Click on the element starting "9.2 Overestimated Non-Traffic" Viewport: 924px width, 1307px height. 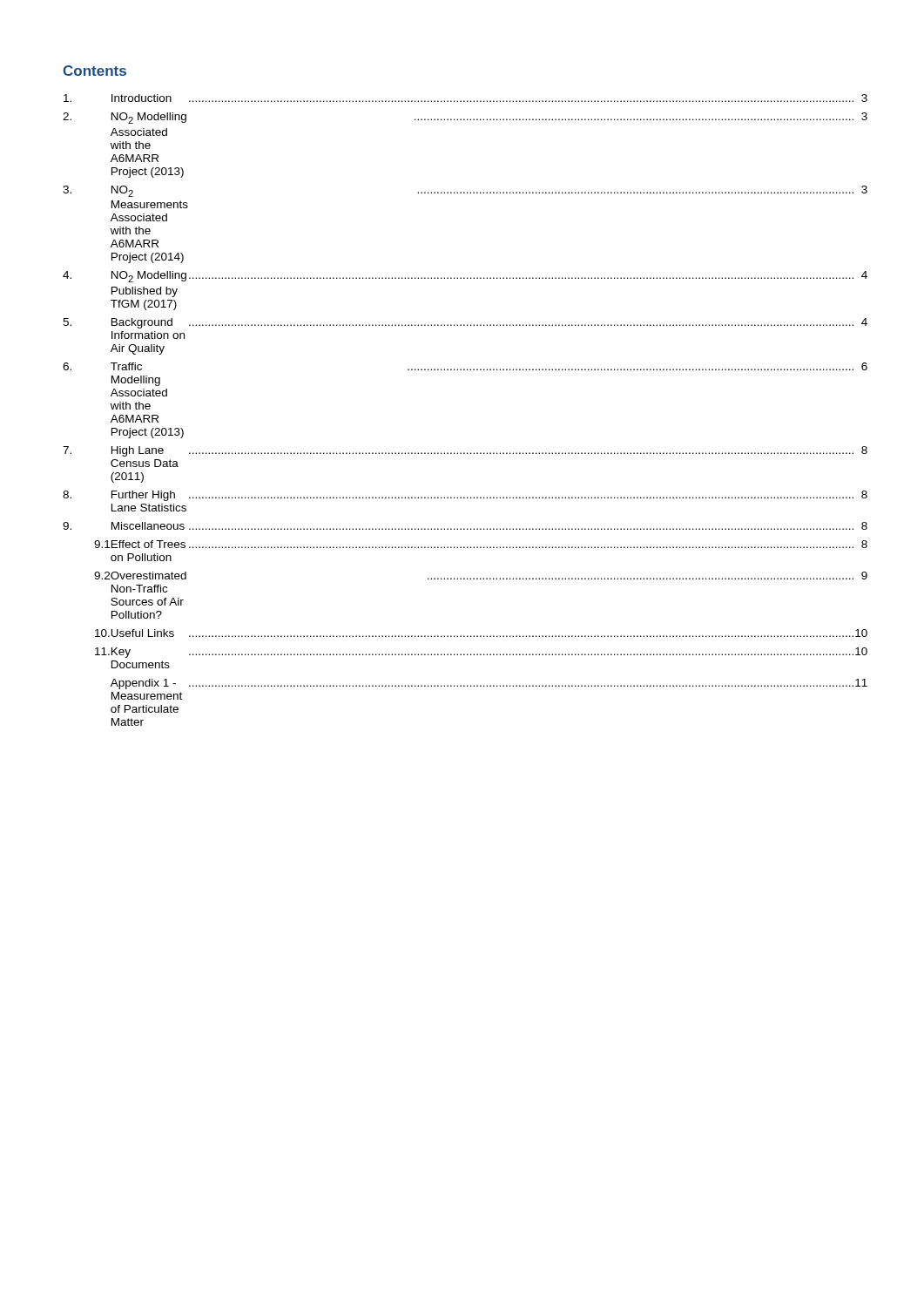coord(481,576)
